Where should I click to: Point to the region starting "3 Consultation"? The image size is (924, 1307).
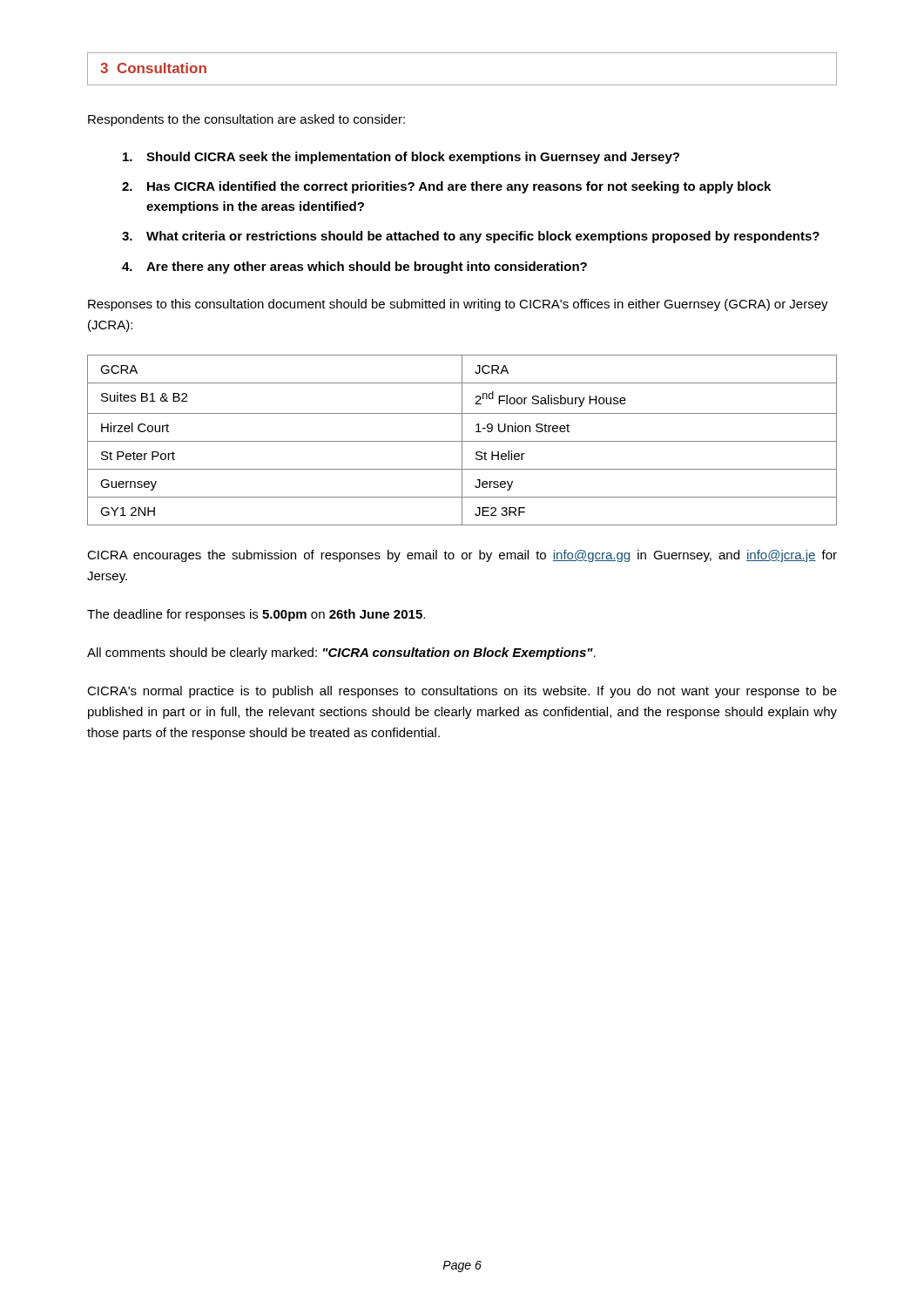(x=154, y=68)
